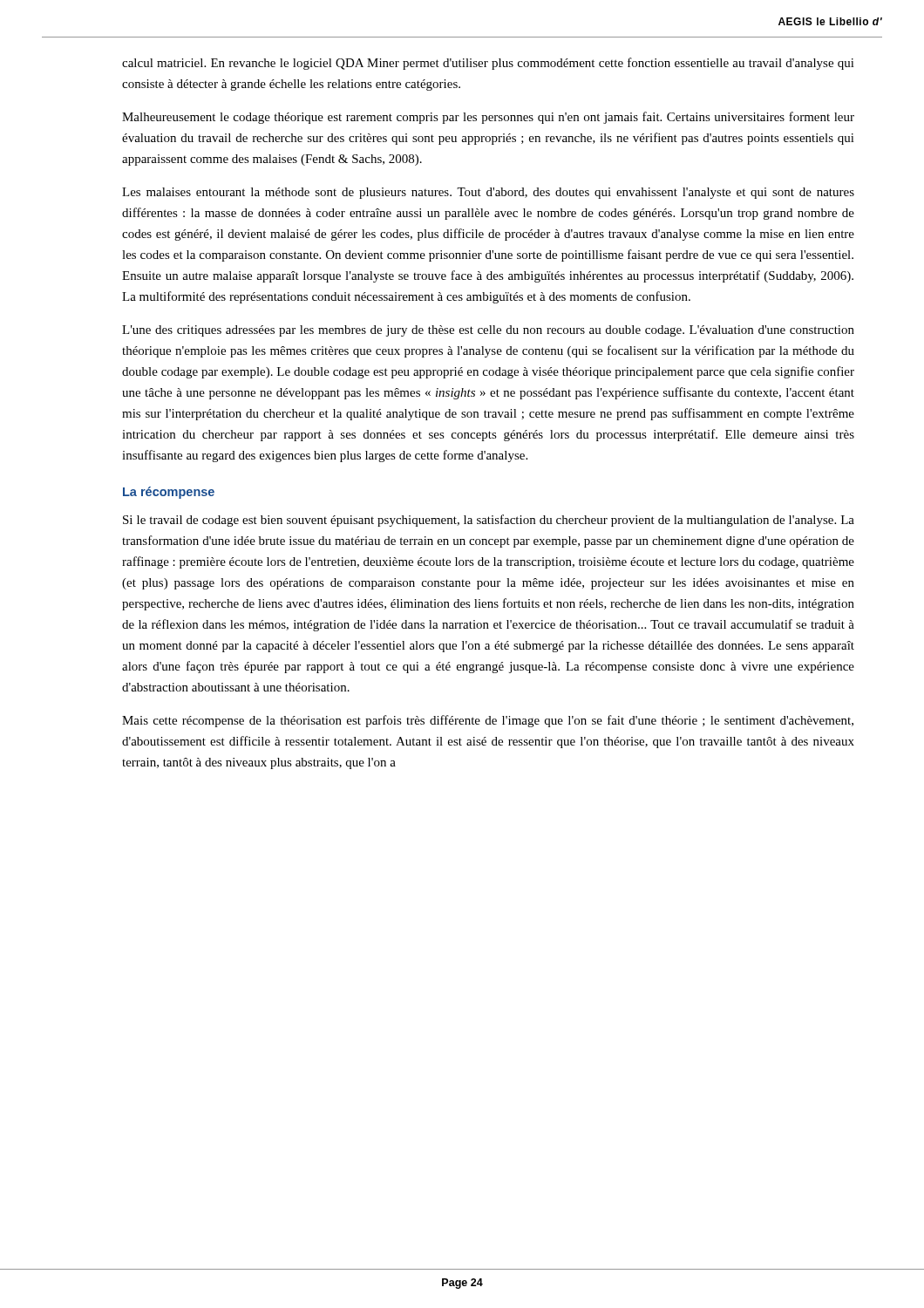Find the text block starting "calcul matriciel. En revanche"
This screenshot has height=1308, width=924.
pyautogui.click(x=488, y=73)
